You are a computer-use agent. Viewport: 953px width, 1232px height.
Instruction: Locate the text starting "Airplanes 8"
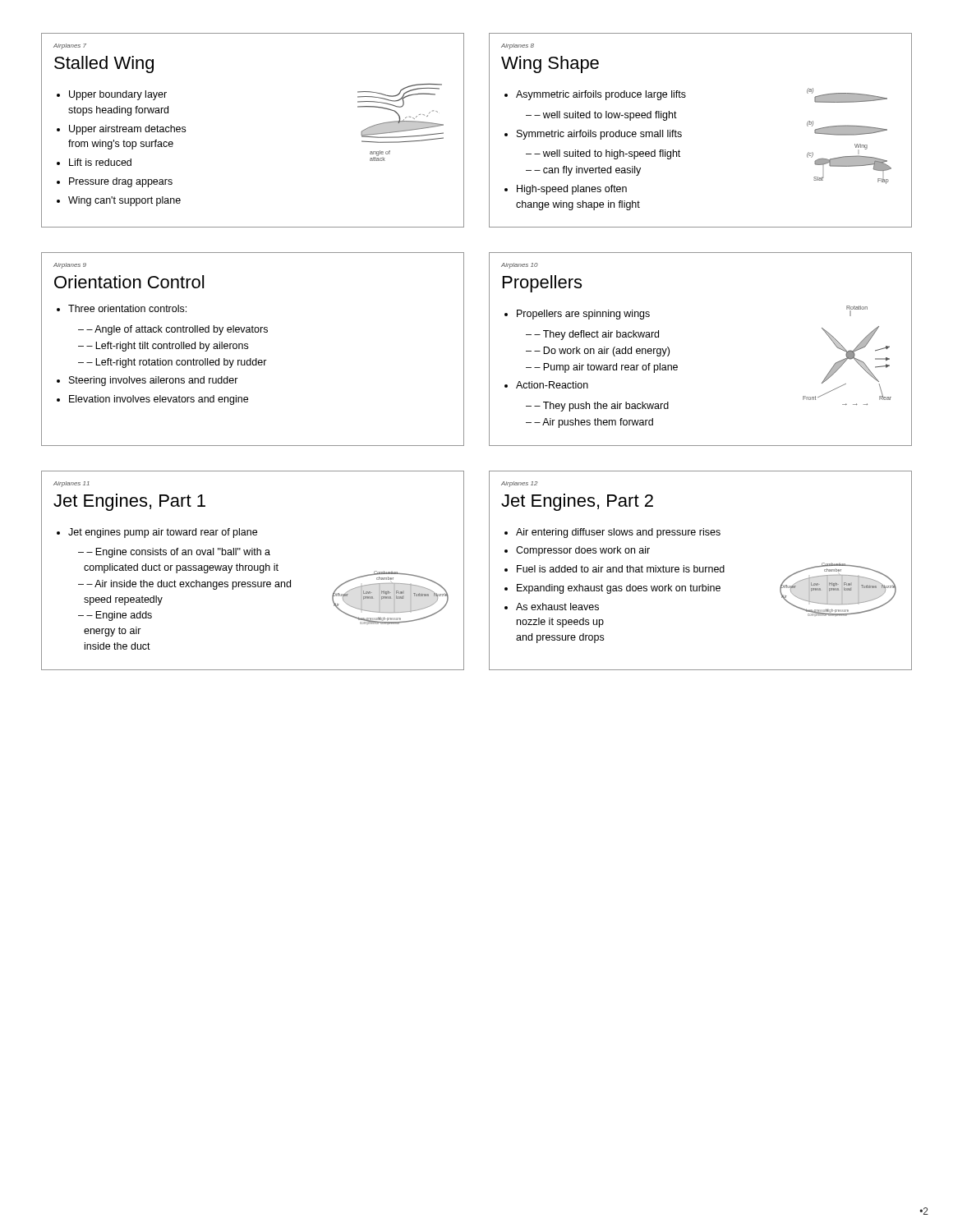518,46
